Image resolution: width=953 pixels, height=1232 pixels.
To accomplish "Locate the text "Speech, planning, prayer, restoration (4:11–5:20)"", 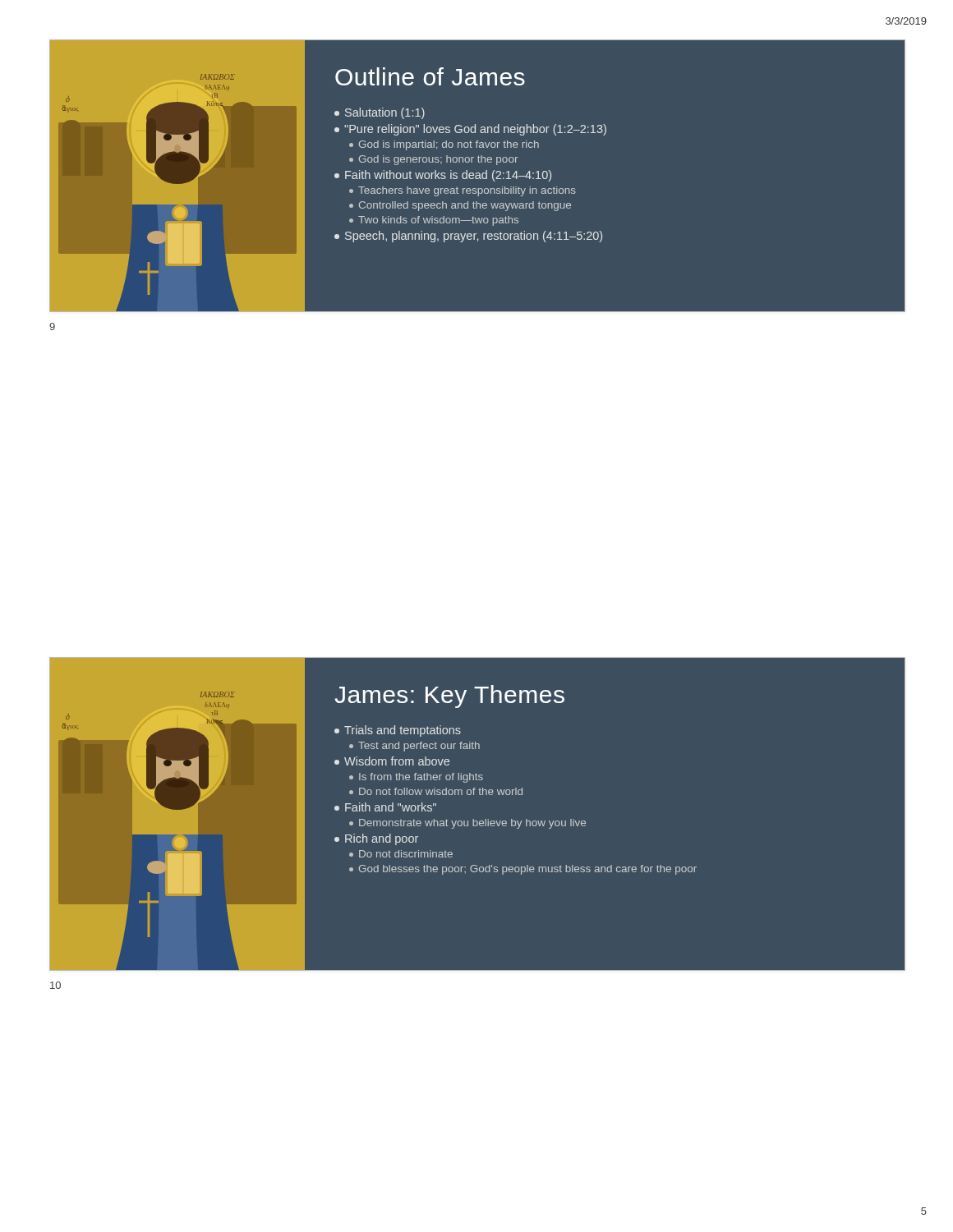I will click(x=474, y=236).
